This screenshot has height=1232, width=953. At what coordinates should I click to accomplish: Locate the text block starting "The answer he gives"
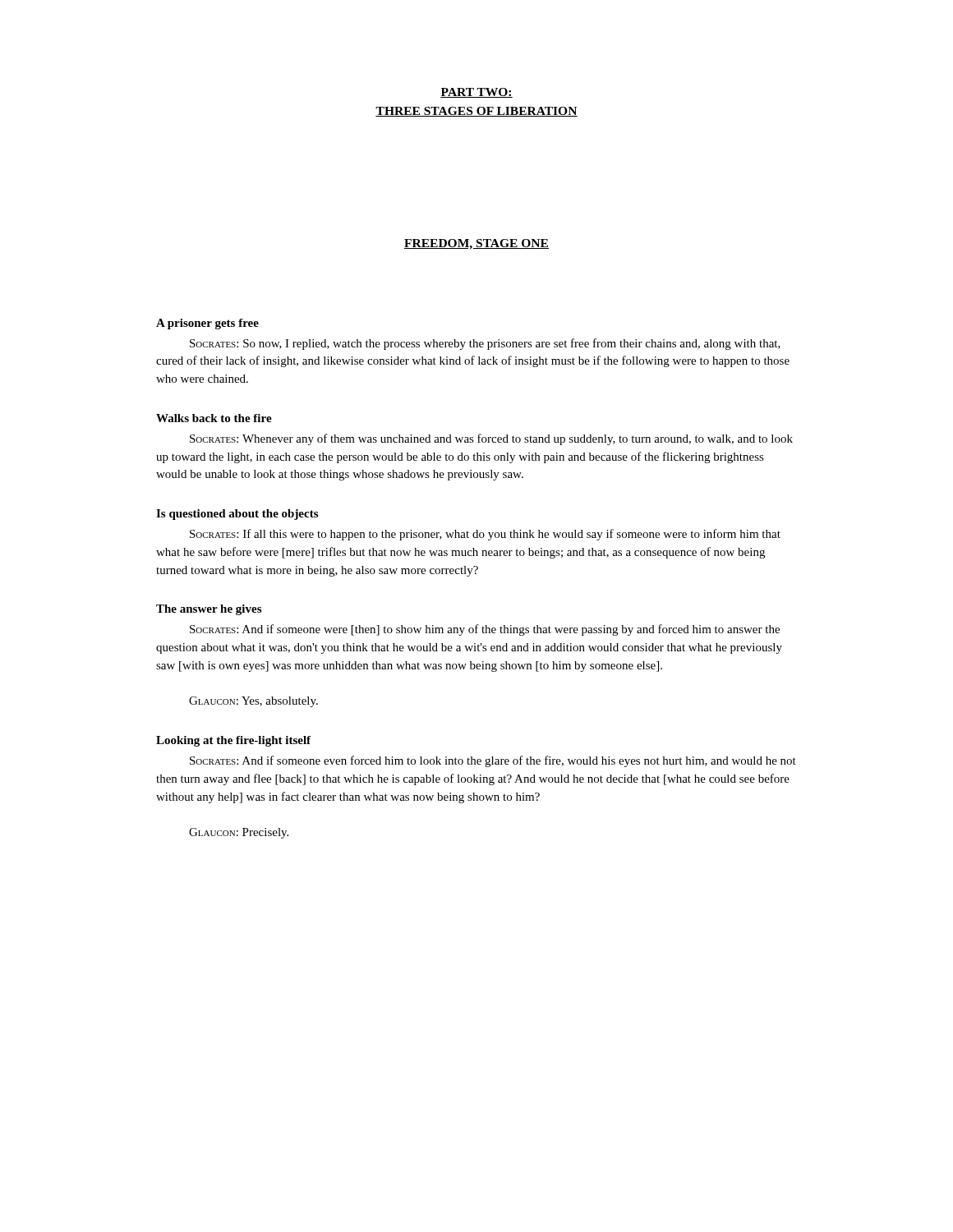pos(209,609)
